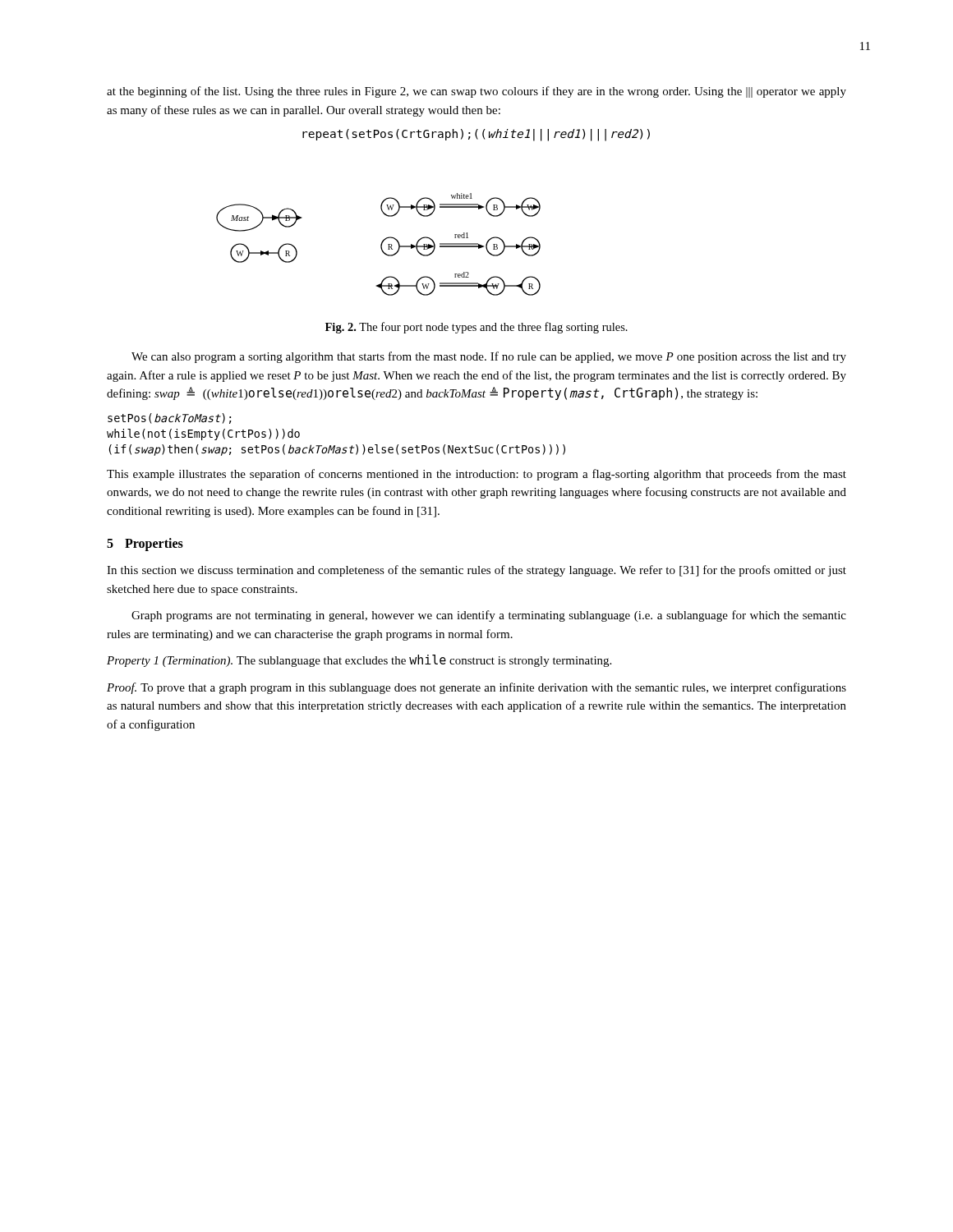This screenshot has width=953, height=1232.
Task: Locate the text block containing "In this section we"
Action: click(476, 579)
